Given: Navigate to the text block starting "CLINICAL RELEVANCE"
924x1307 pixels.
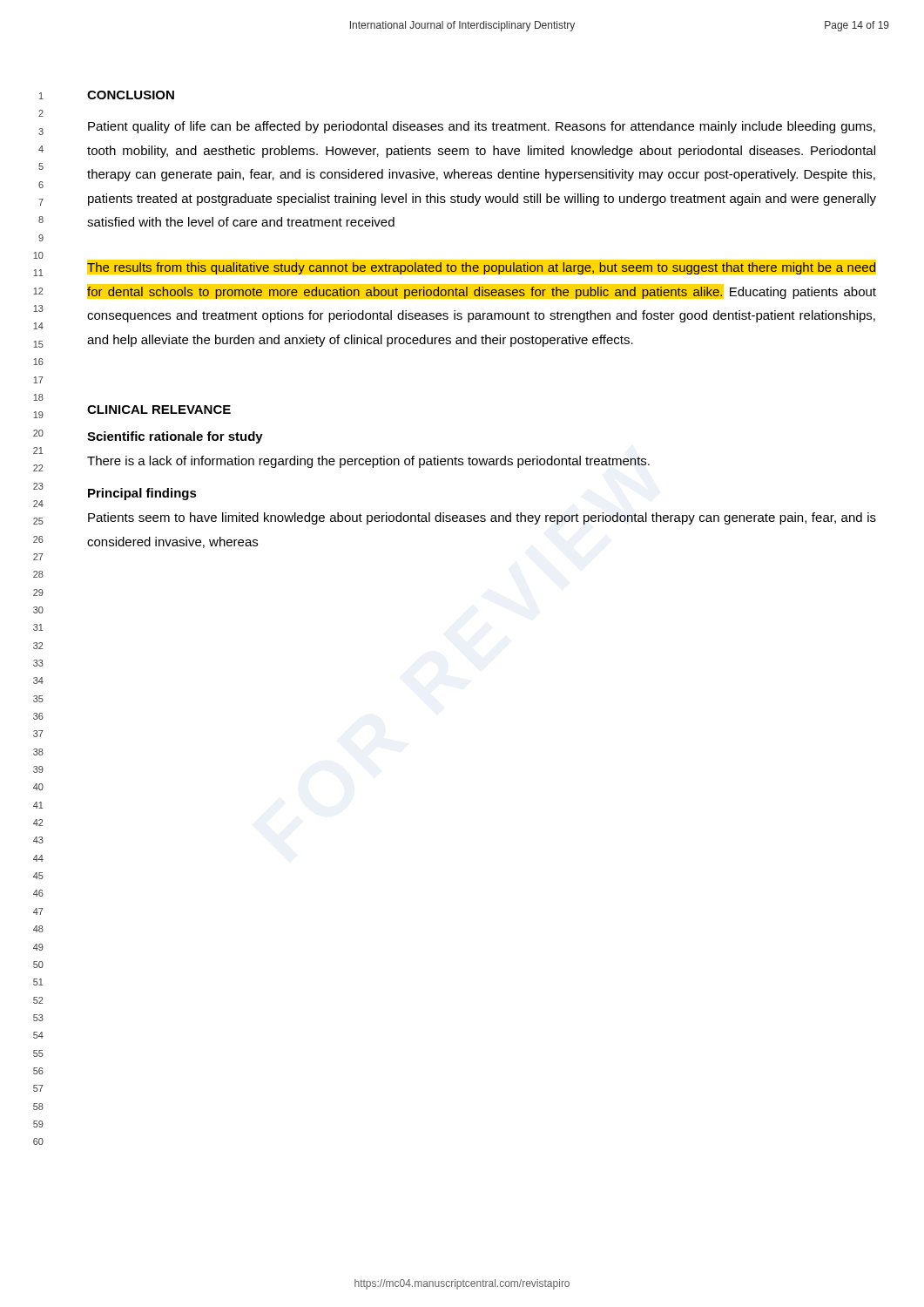Looking at the screenshot, I should coord(159,409).
